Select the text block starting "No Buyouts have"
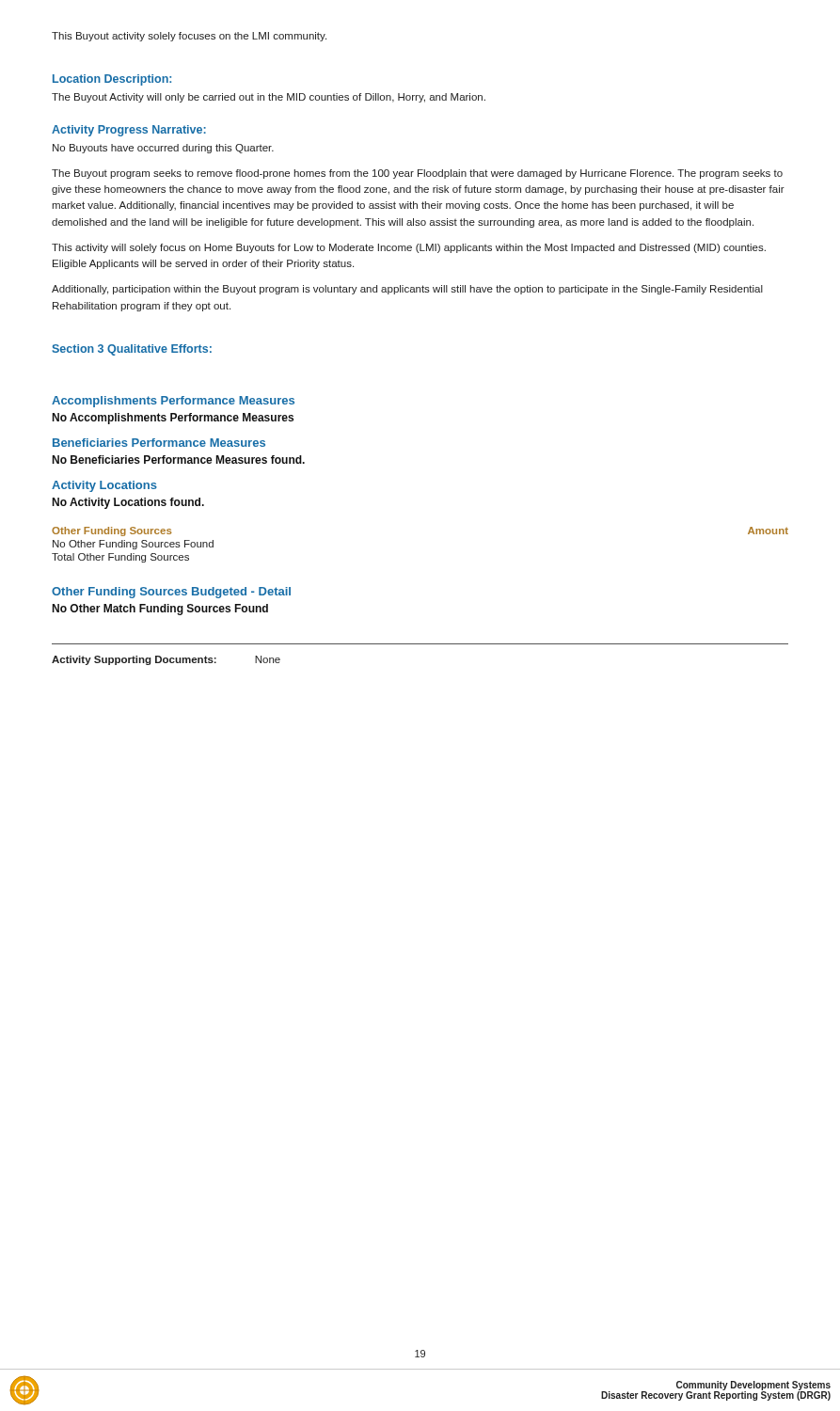 [163, 147]
